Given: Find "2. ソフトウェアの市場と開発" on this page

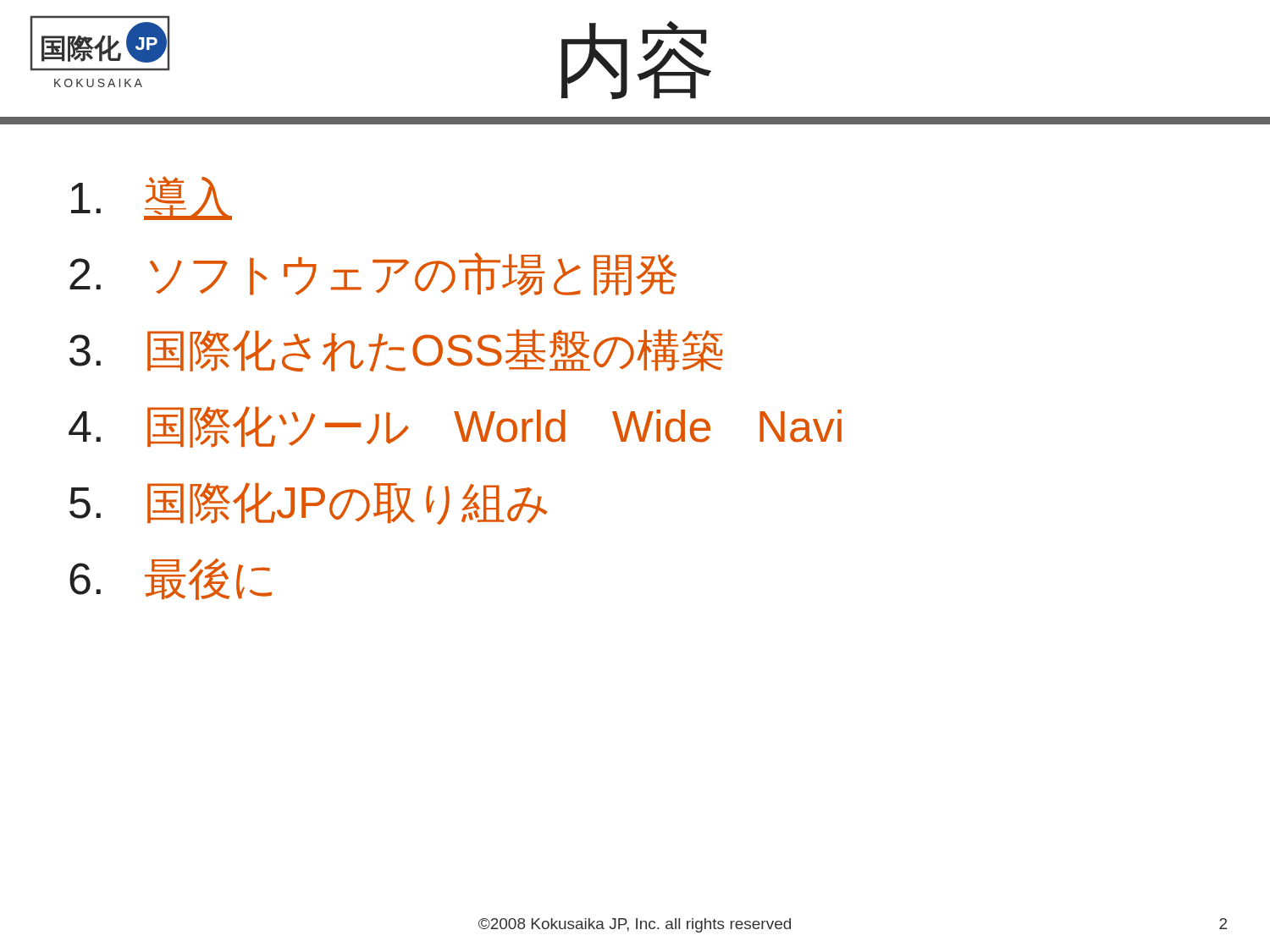Looking at the screenshot, I should [x=373, y=275].
